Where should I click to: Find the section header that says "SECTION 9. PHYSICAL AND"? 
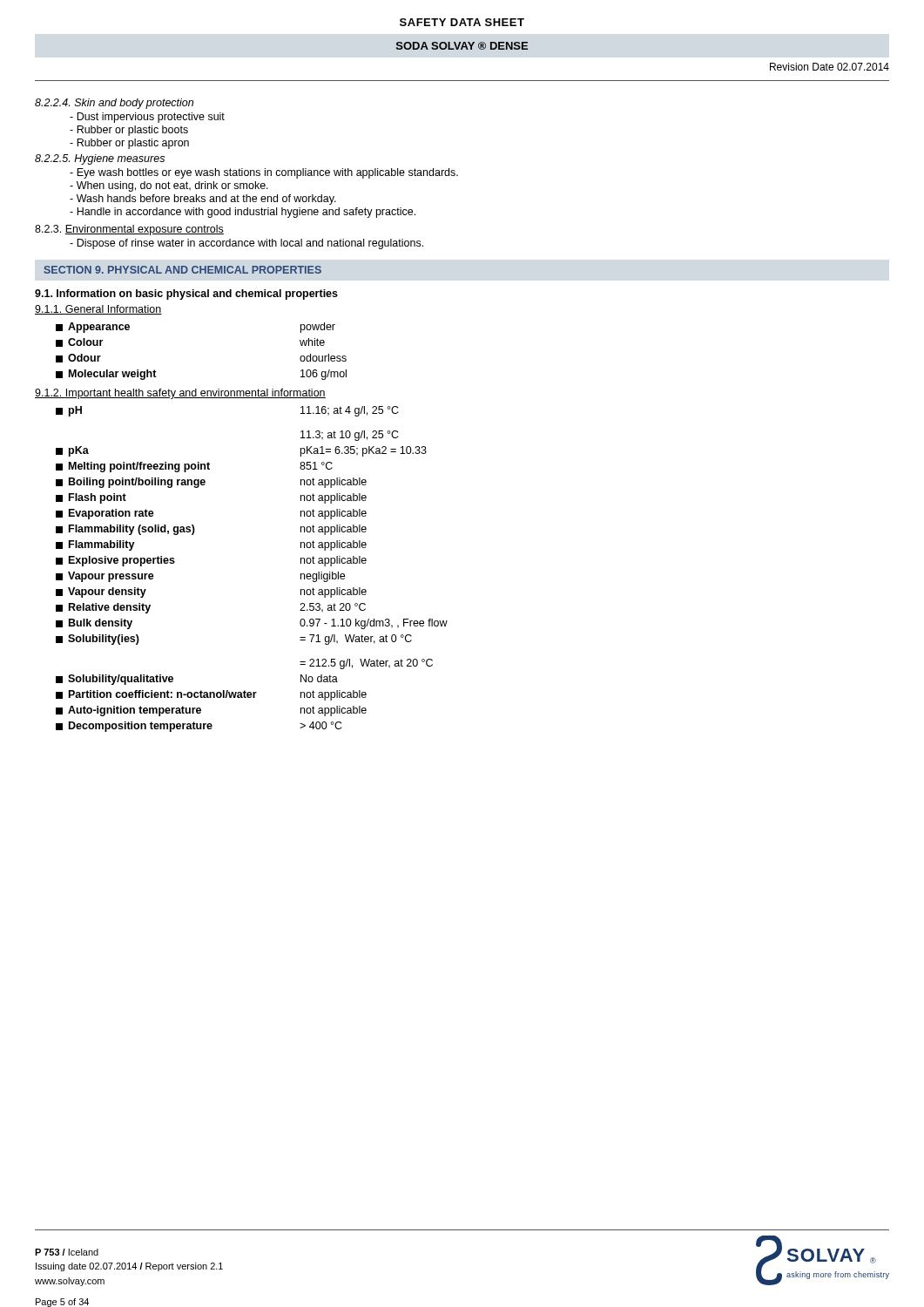click(x=183, y=270)
